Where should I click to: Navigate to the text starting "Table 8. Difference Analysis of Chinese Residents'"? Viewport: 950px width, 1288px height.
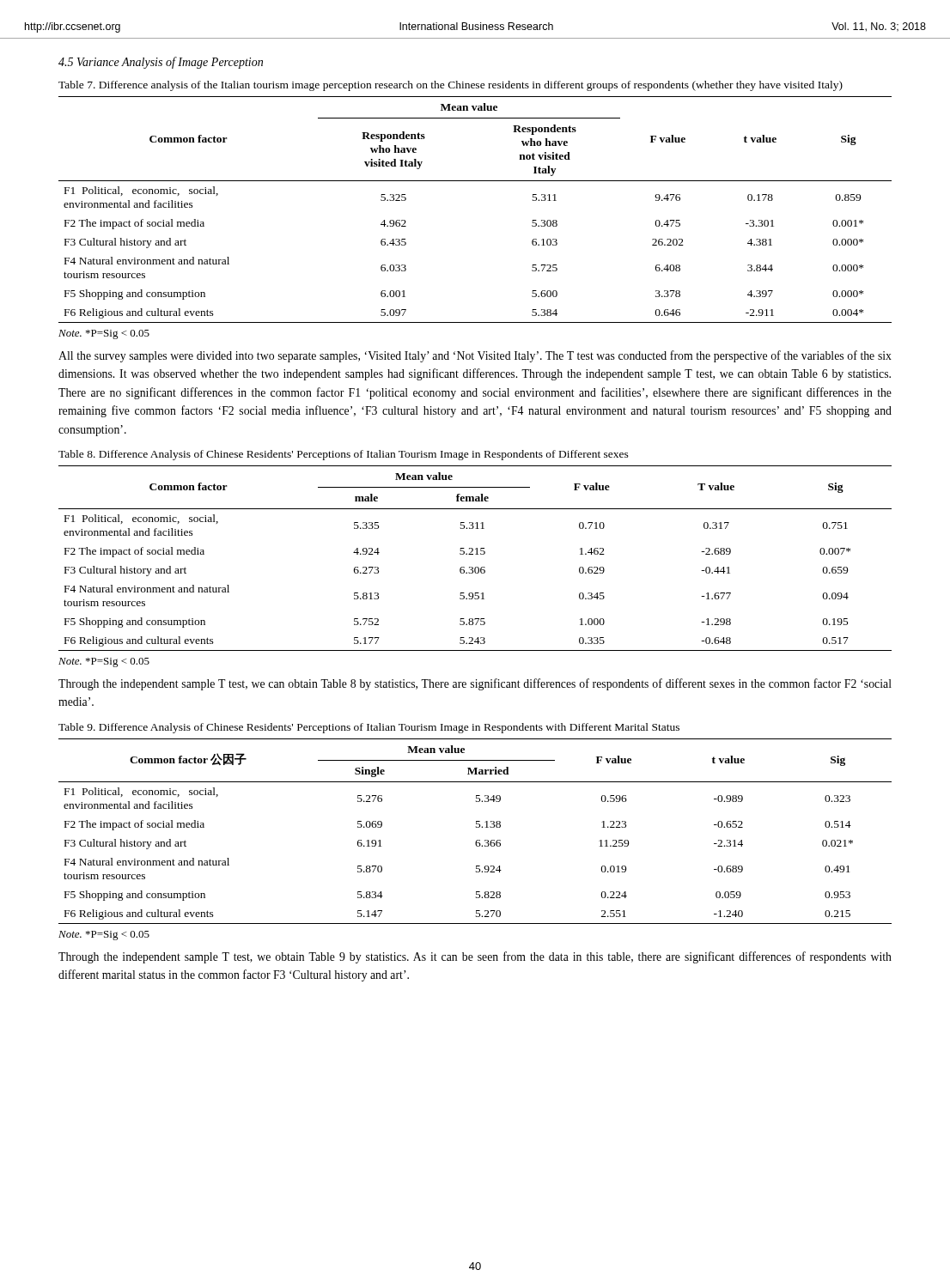coord(343,454)
